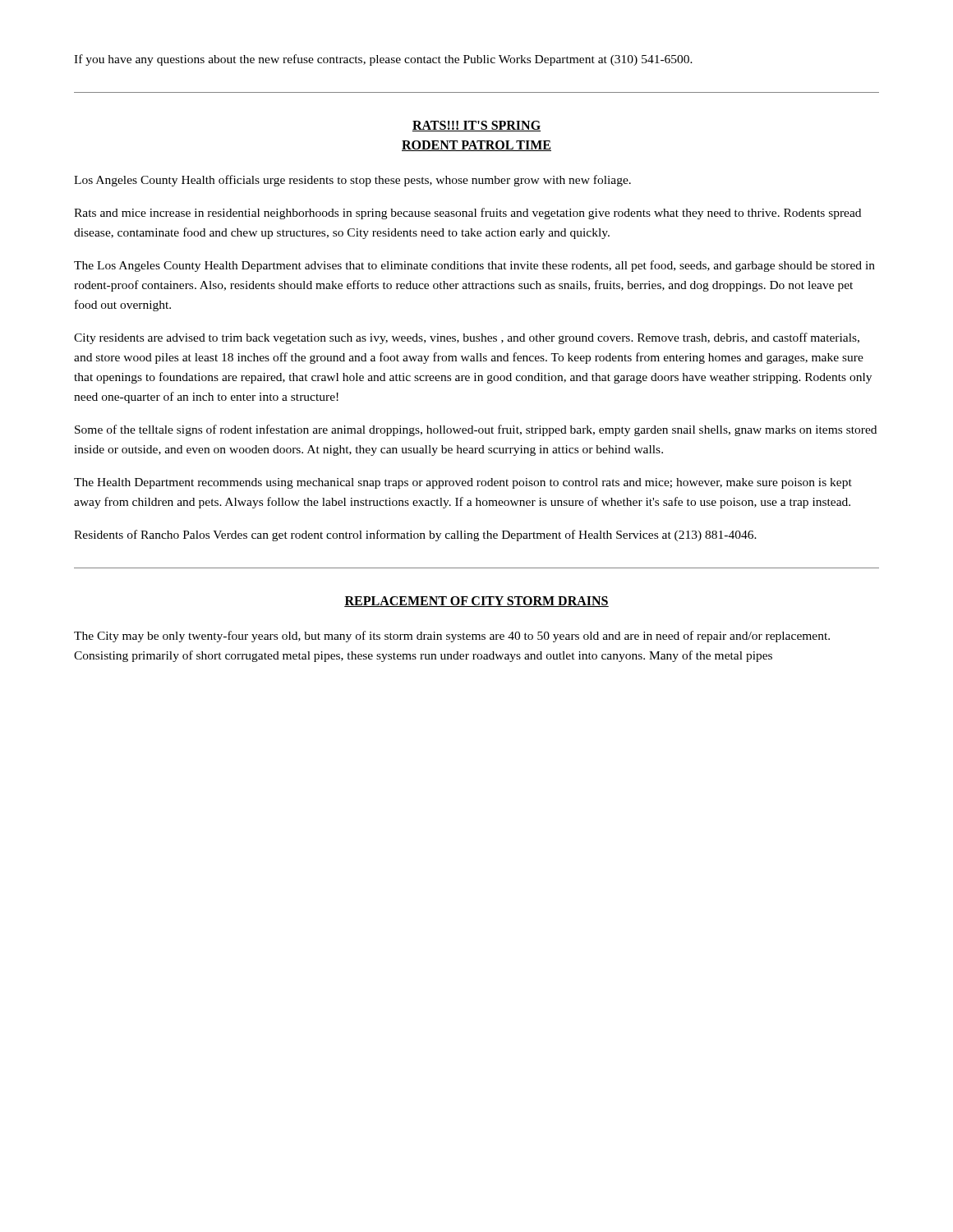The height and width of the screenshot is (1232, 953).
Task: Find the block on this page that starts "Los Angeles County"
Action: coord(353,179)
